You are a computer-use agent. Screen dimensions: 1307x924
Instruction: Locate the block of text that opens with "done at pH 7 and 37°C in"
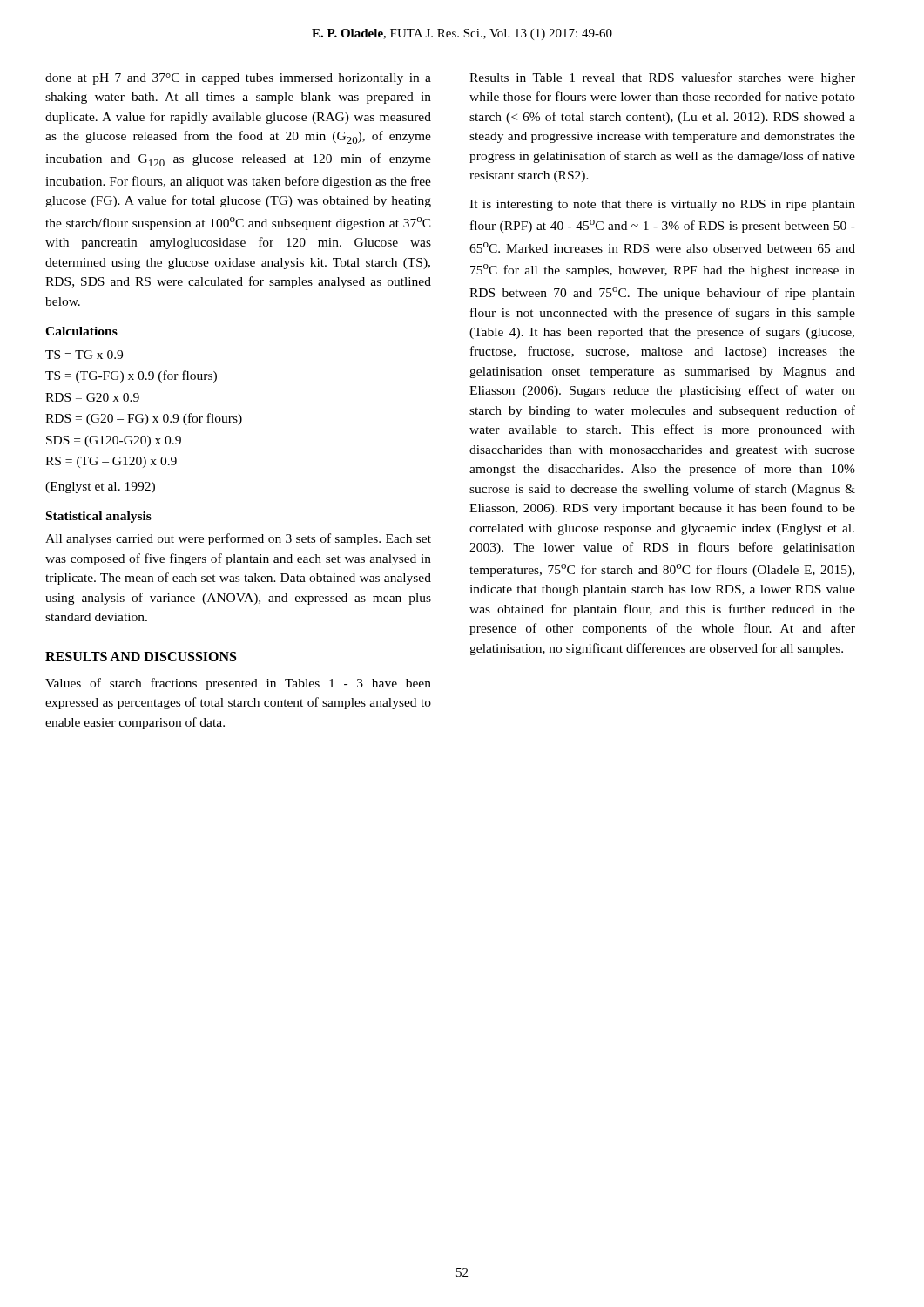(238, 190)
